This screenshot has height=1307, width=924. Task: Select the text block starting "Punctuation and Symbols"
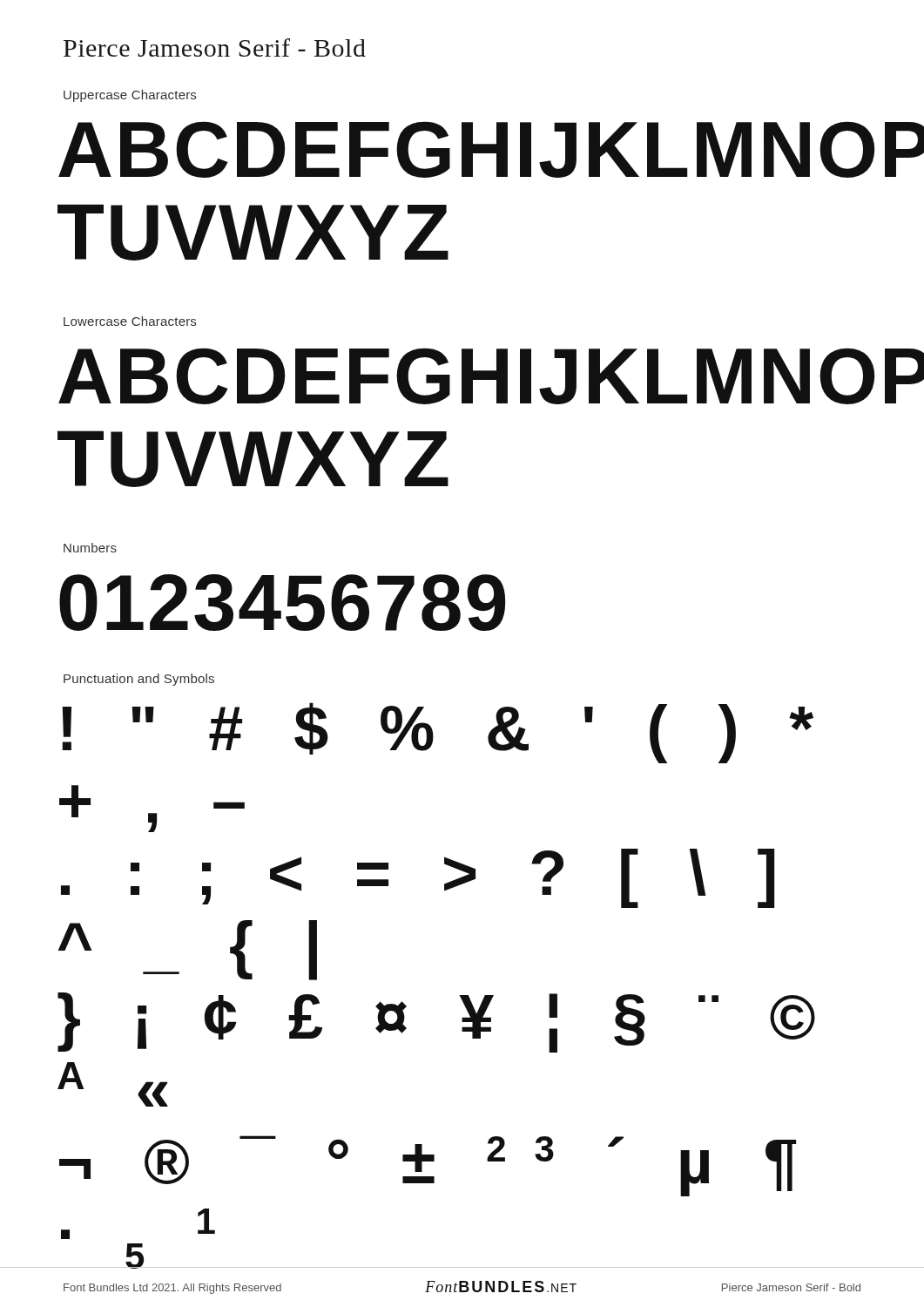(139, 678)
